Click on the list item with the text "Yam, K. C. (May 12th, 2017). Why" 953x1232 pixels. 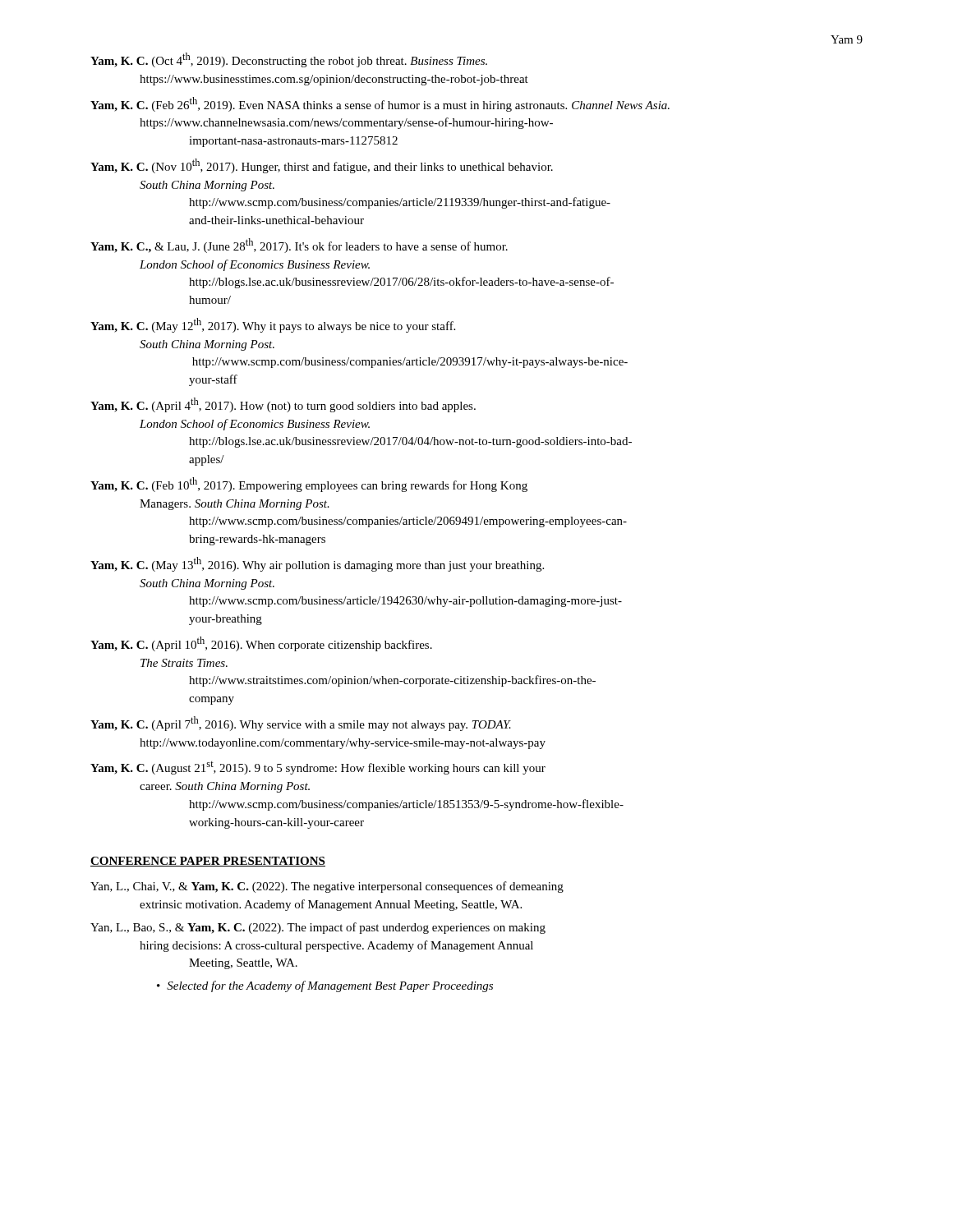(x=359, y=353)
